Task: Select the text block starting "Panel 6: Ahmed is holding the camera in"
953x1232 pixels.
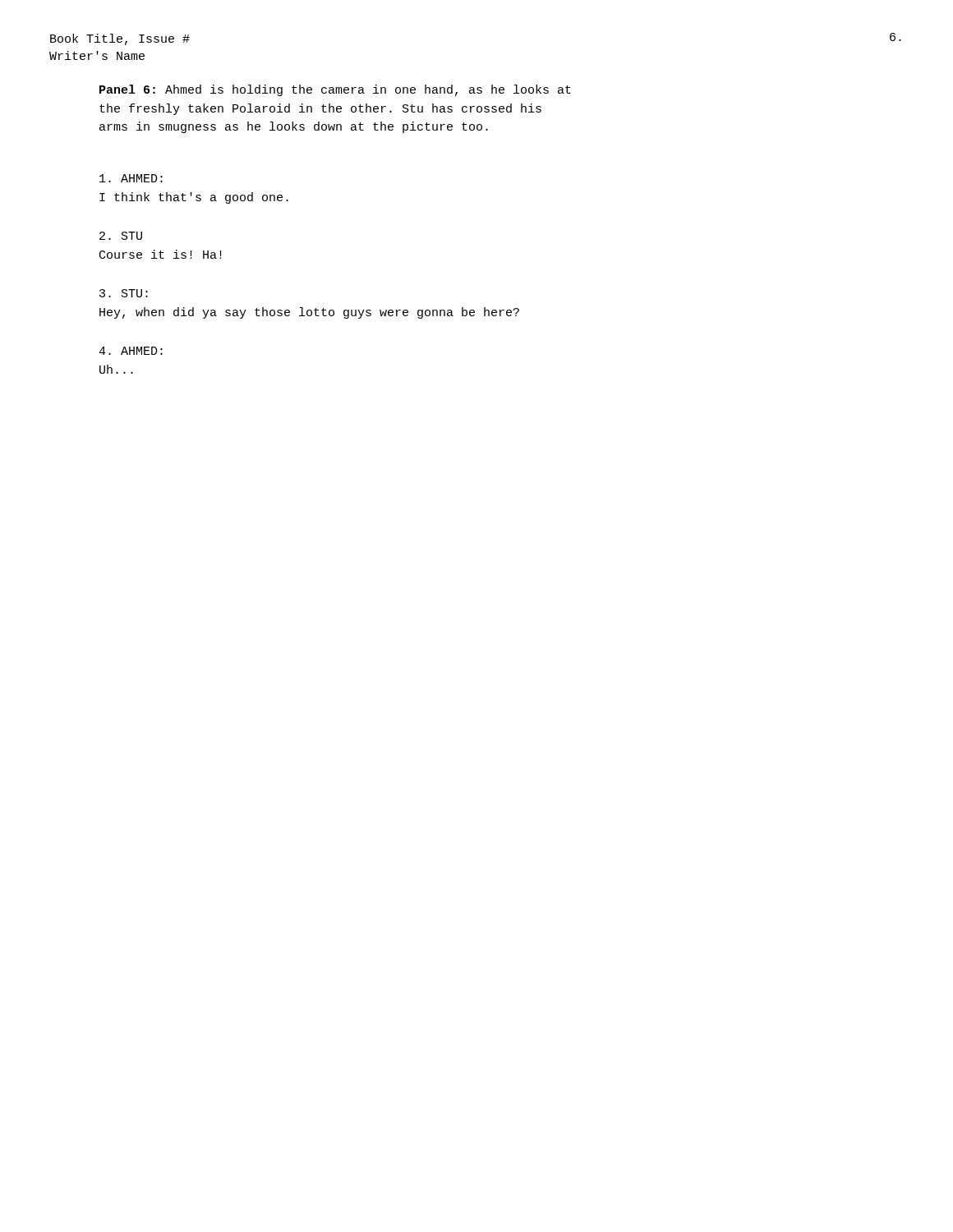Action: point(335,109)
